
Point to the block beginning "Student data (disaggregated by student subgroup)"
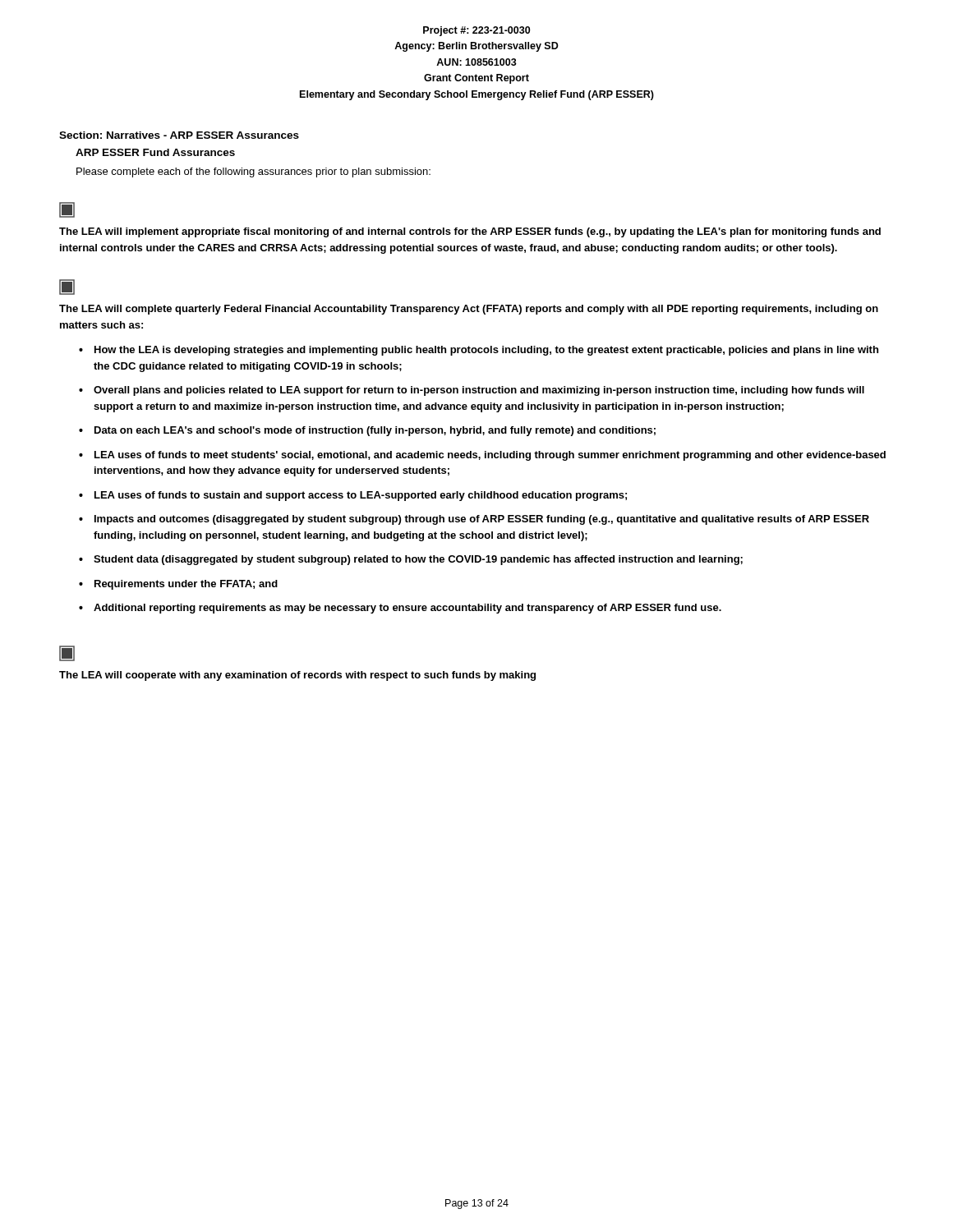click(419, 559)
